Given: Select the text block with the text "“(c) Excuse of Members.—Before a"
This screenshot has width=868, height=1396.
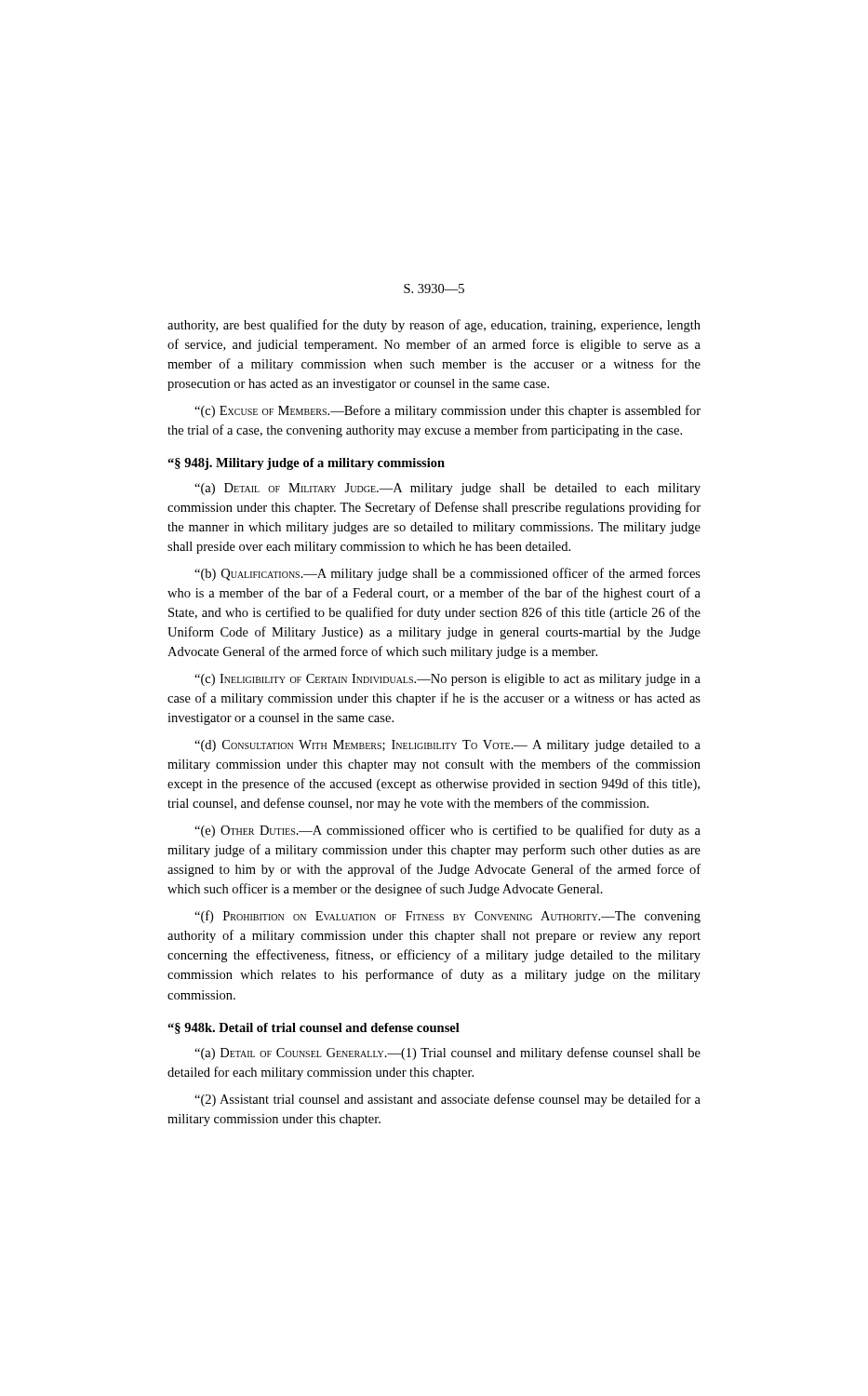Looking at the screenshot, I should pos(434,420).
